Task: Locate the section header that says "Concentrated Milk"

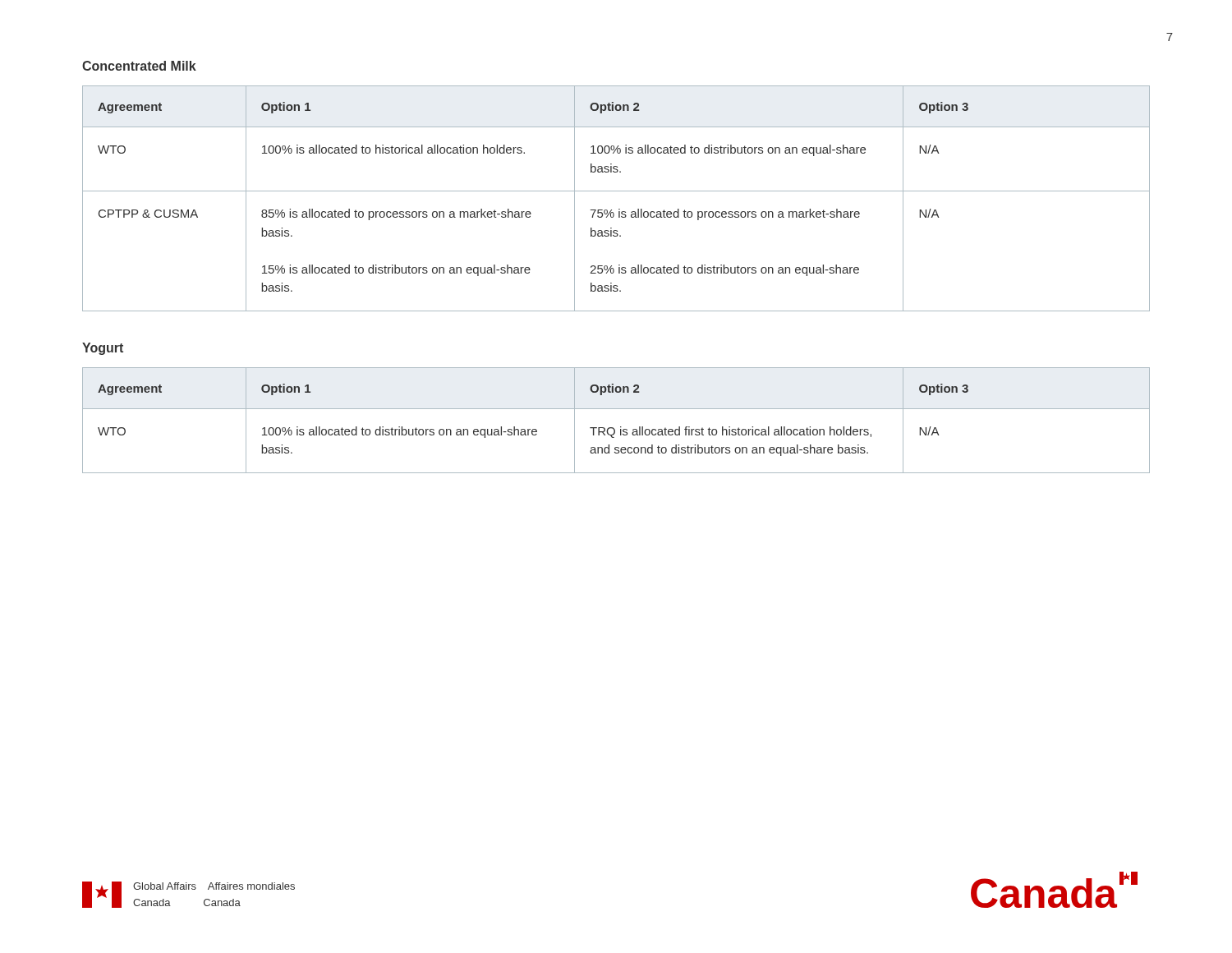Action: click(139, 66)
